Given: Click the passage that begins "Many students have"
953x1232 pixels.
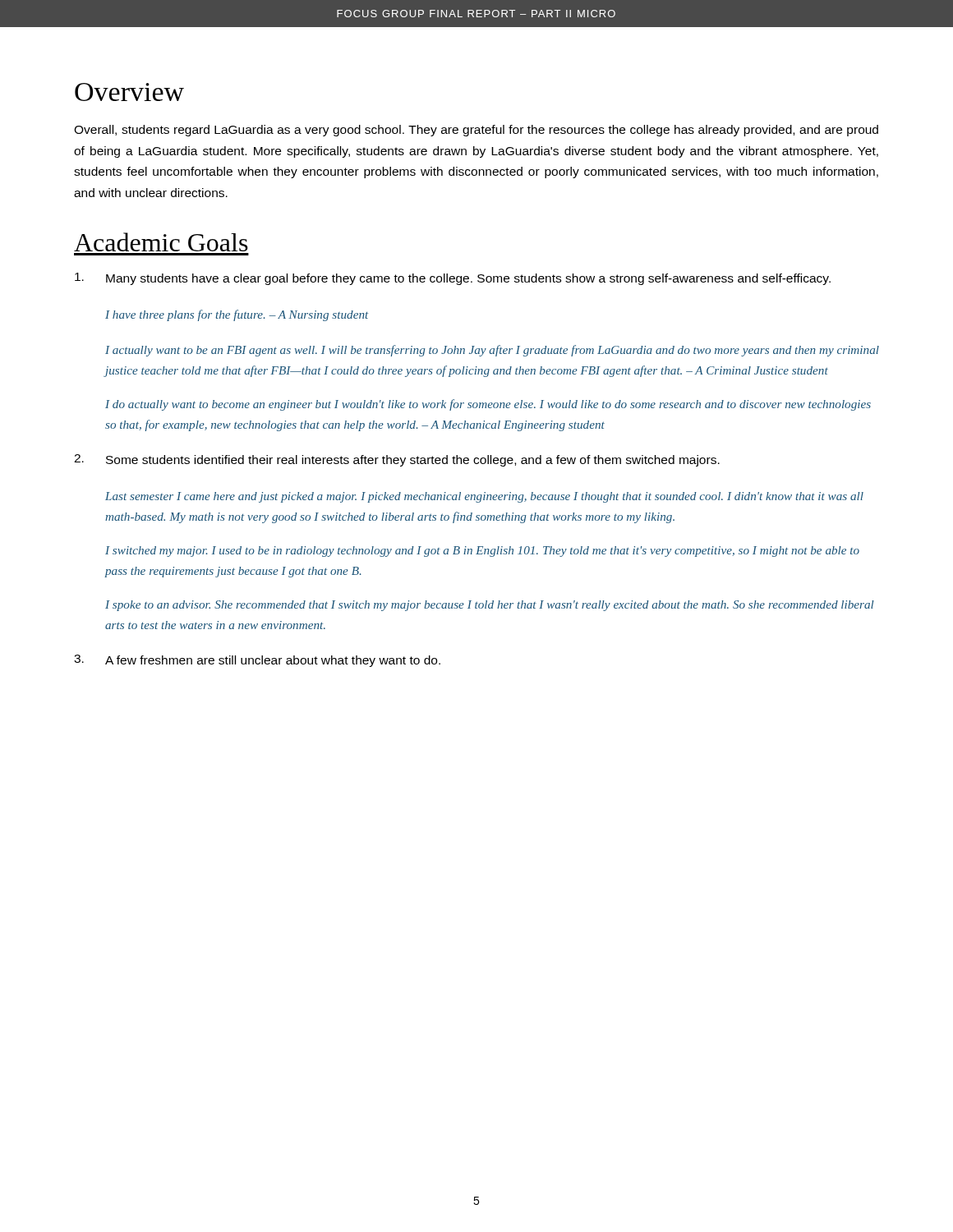Looking at the screenshot, I should click(476, 278).
